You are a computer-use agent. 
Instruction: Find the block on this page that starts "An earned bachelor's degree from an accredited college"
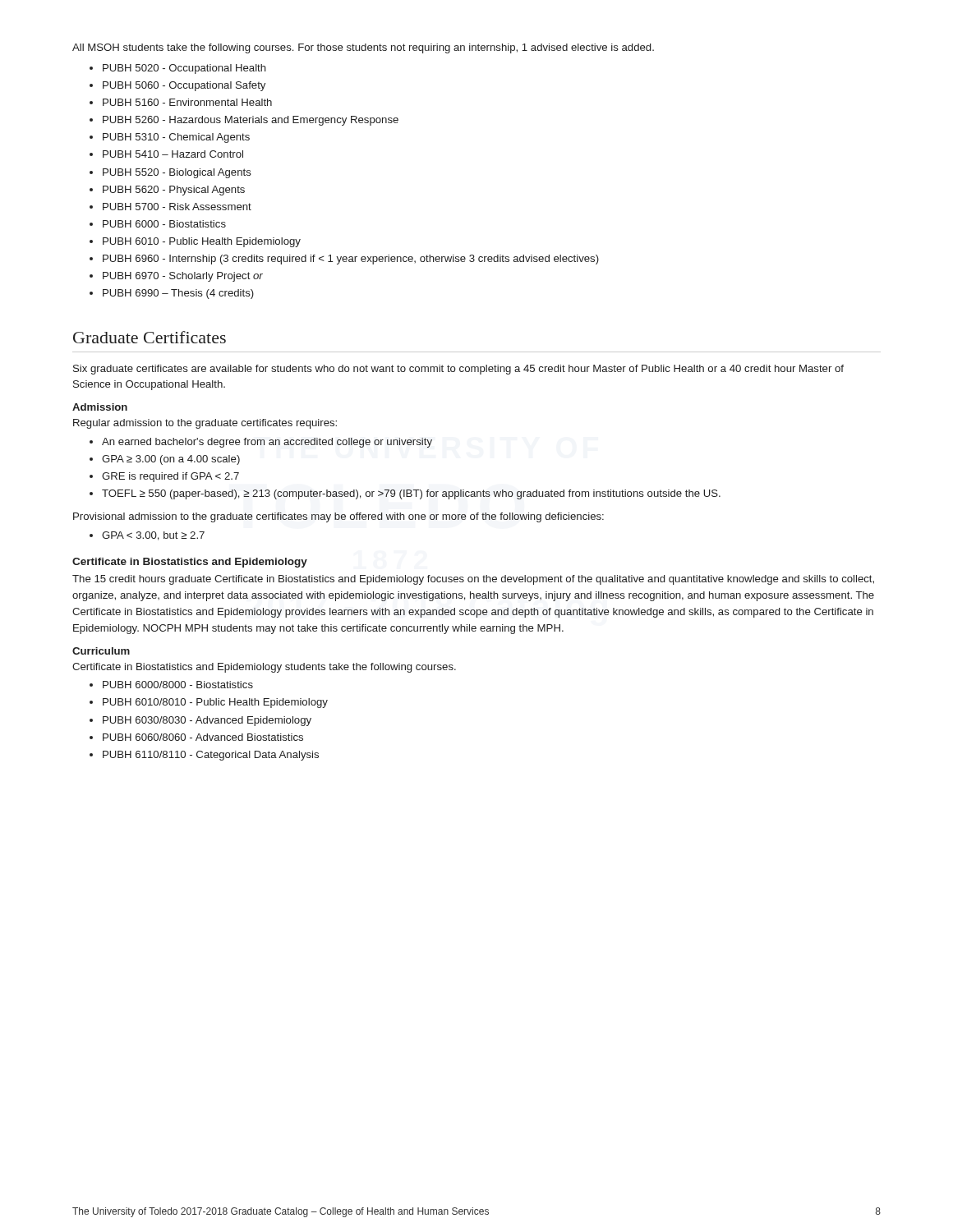(x=267, y=441)
